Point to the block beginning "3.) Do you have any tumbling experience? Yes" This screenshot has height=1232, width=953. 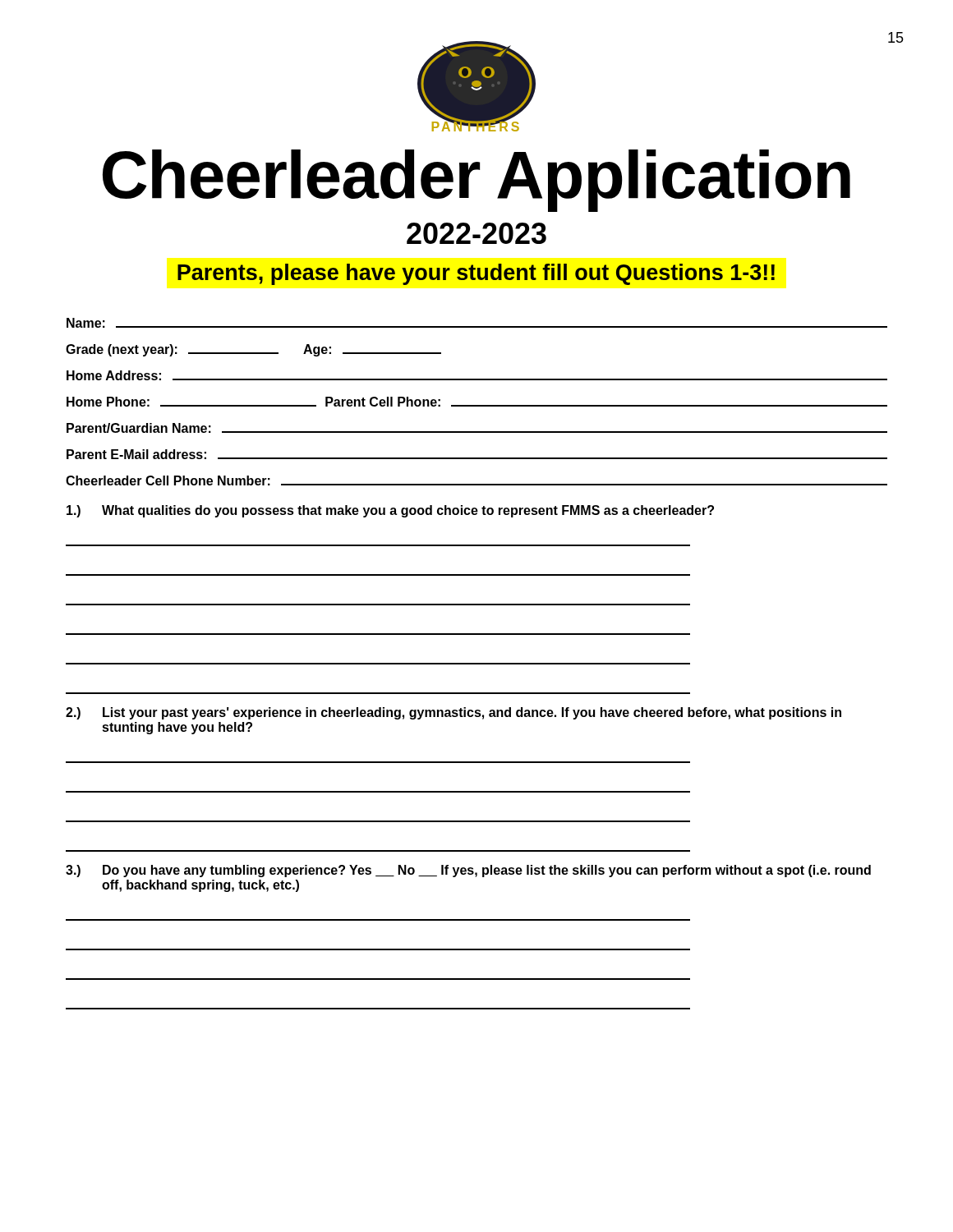click(x=468, y=871)
